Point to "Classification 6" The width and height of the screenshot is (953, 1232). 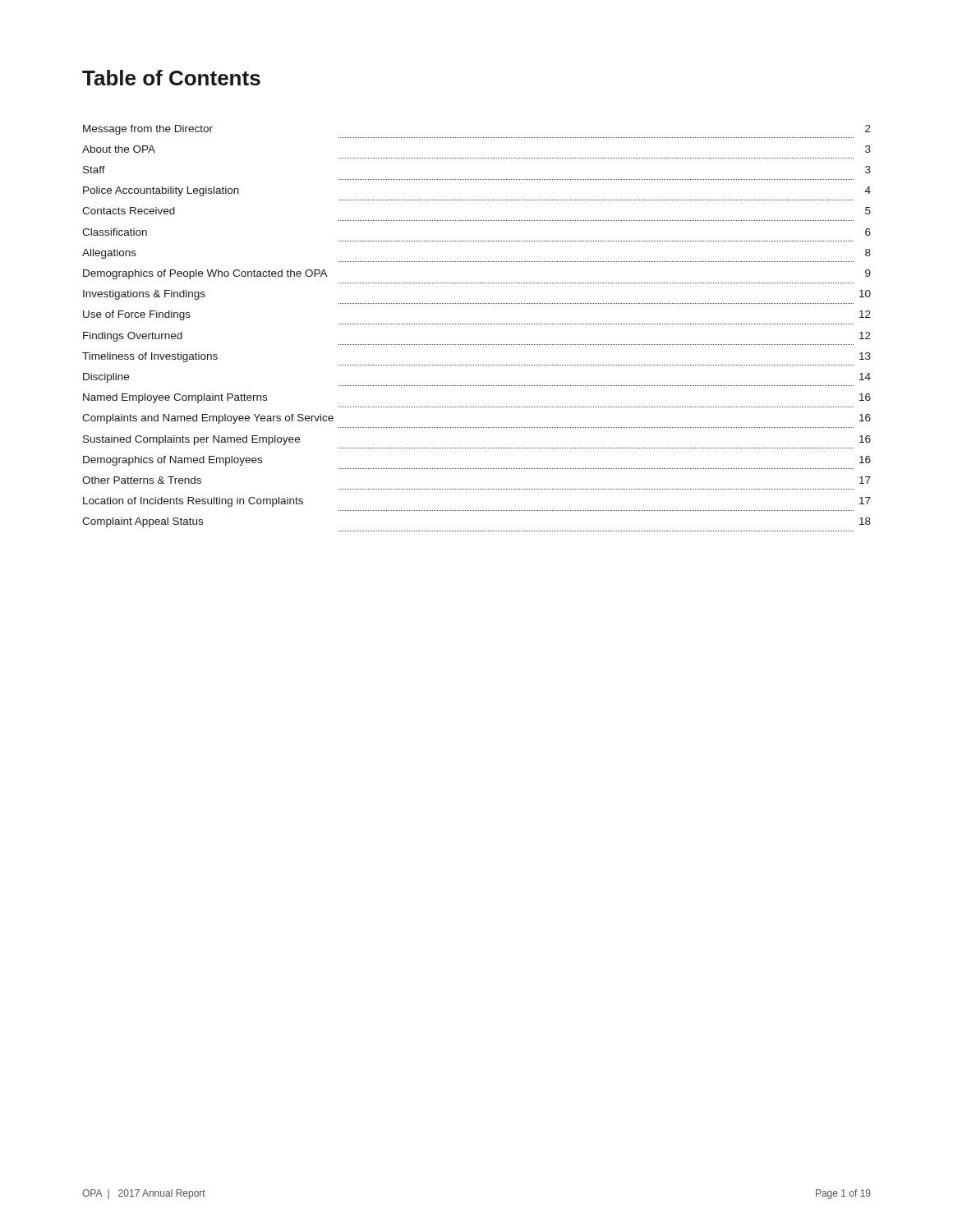tap(476, 231)
